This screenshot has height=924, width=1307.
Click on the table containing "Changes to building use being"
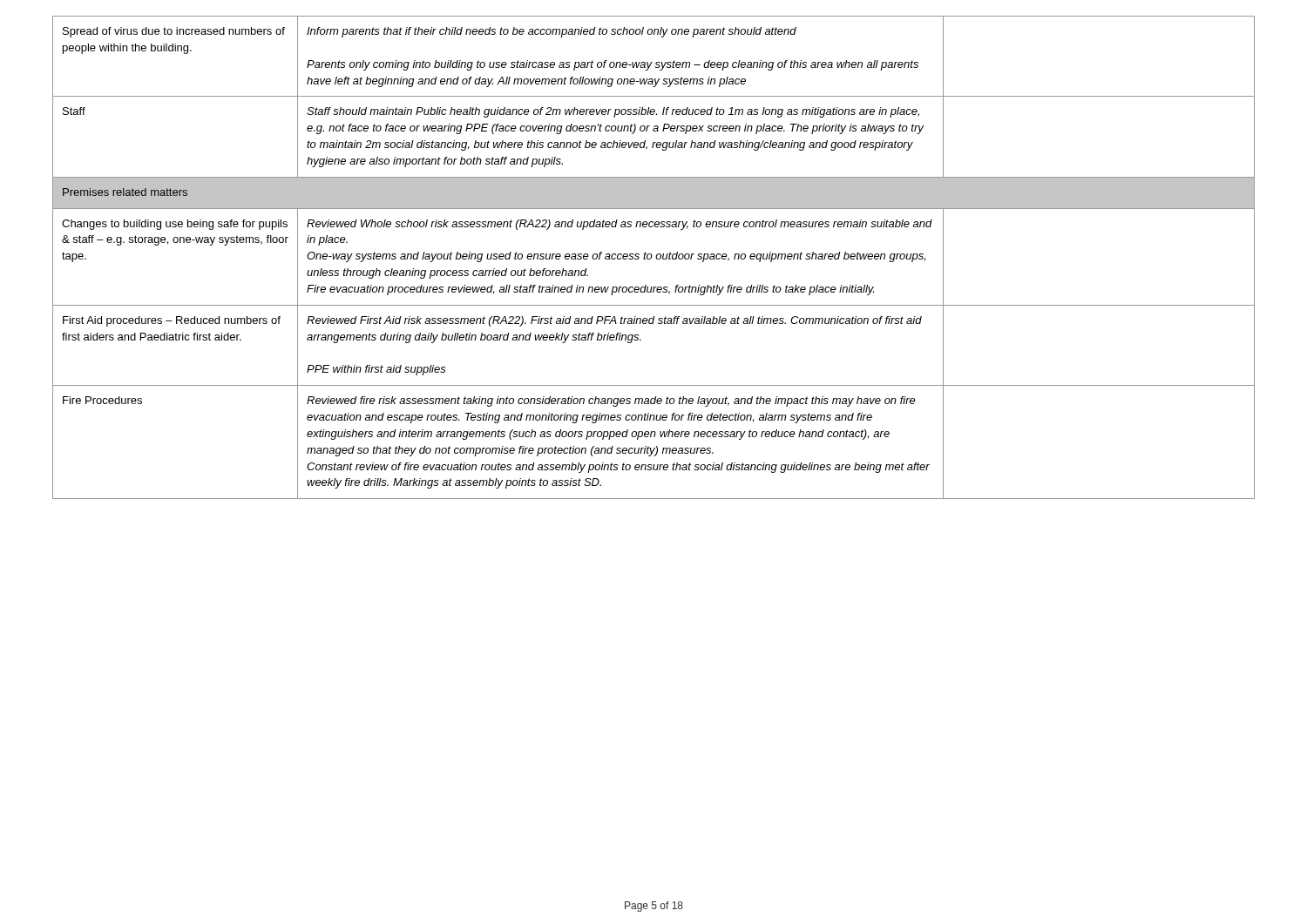[x=654, y=257]
